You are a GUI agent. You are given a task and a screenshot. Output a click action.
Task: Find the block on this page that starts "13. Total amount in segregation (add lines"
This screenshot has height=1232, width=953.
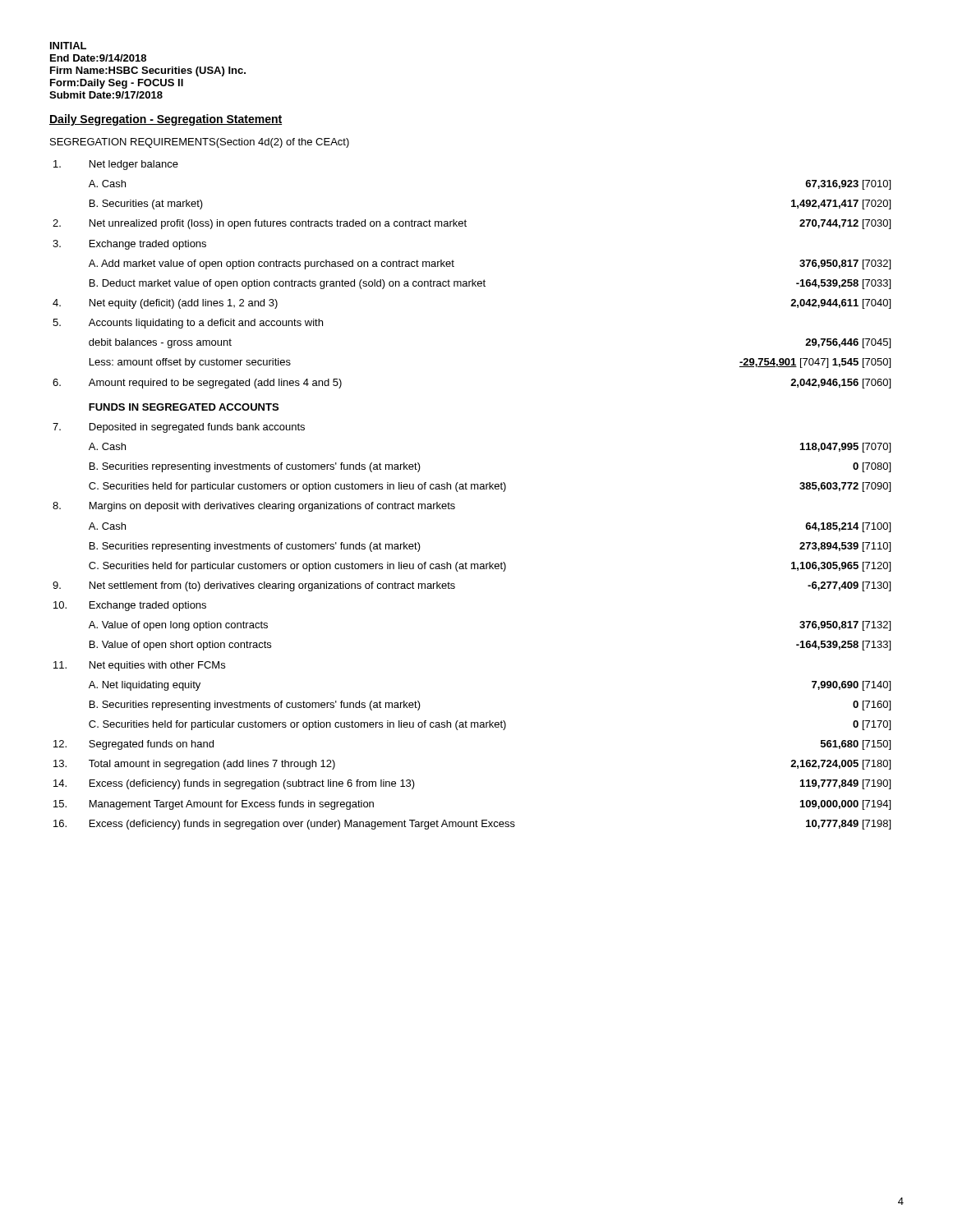pos(209,764)
